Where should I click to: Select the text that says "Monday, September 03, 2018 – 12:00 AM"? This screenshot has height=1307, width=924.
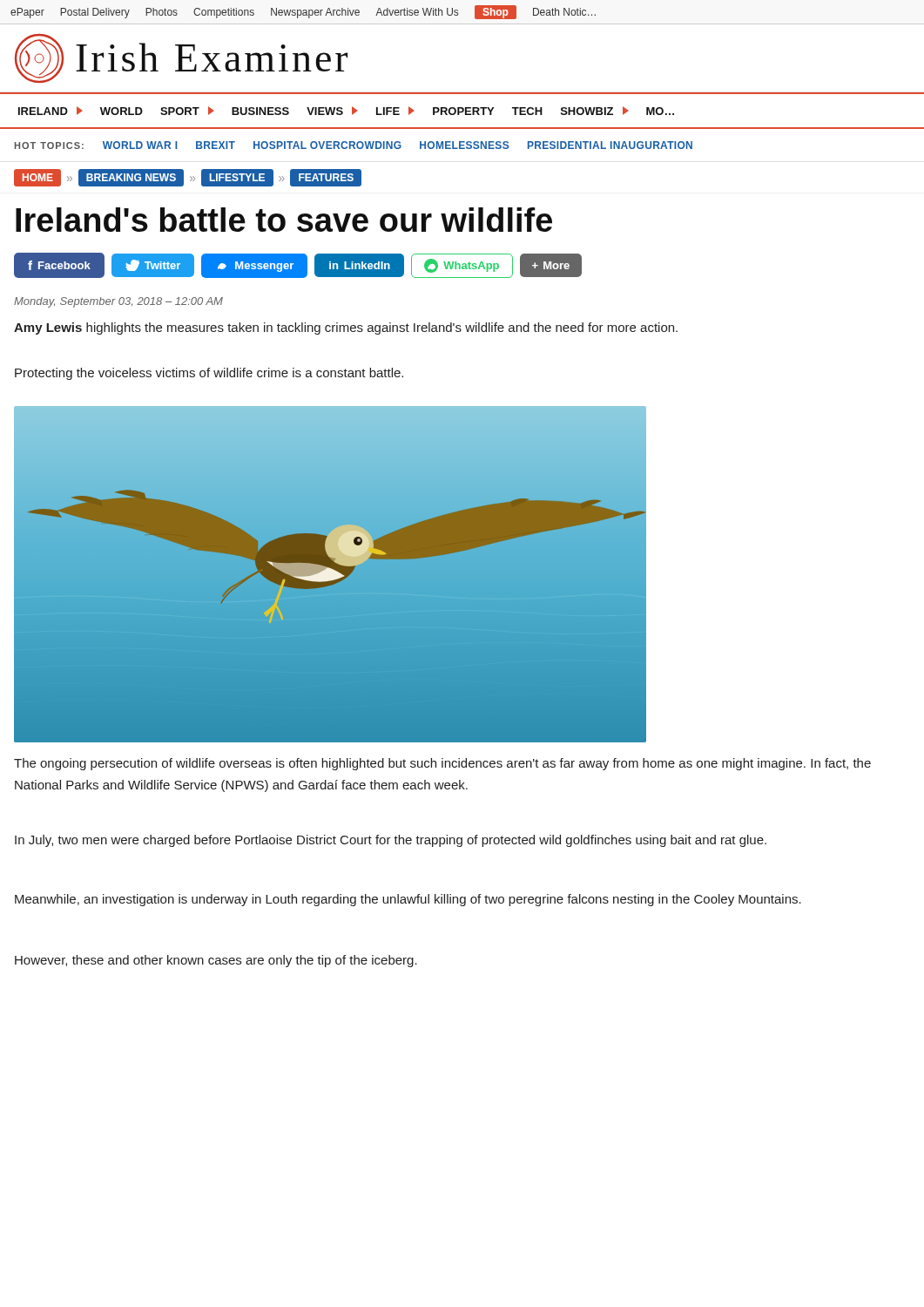click(118, 301)
